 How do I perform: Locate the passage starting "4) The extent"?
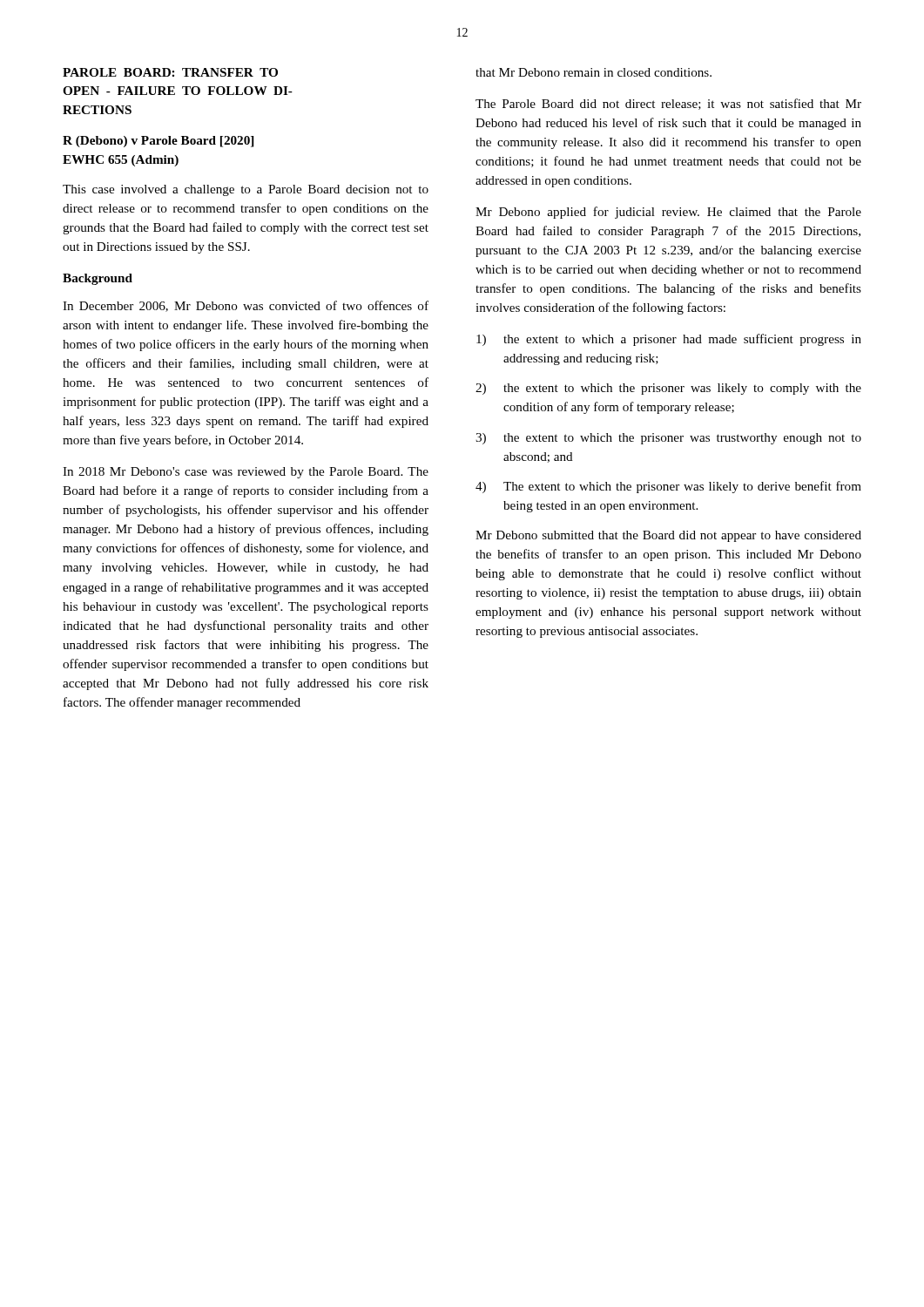[x=668, y=495]
